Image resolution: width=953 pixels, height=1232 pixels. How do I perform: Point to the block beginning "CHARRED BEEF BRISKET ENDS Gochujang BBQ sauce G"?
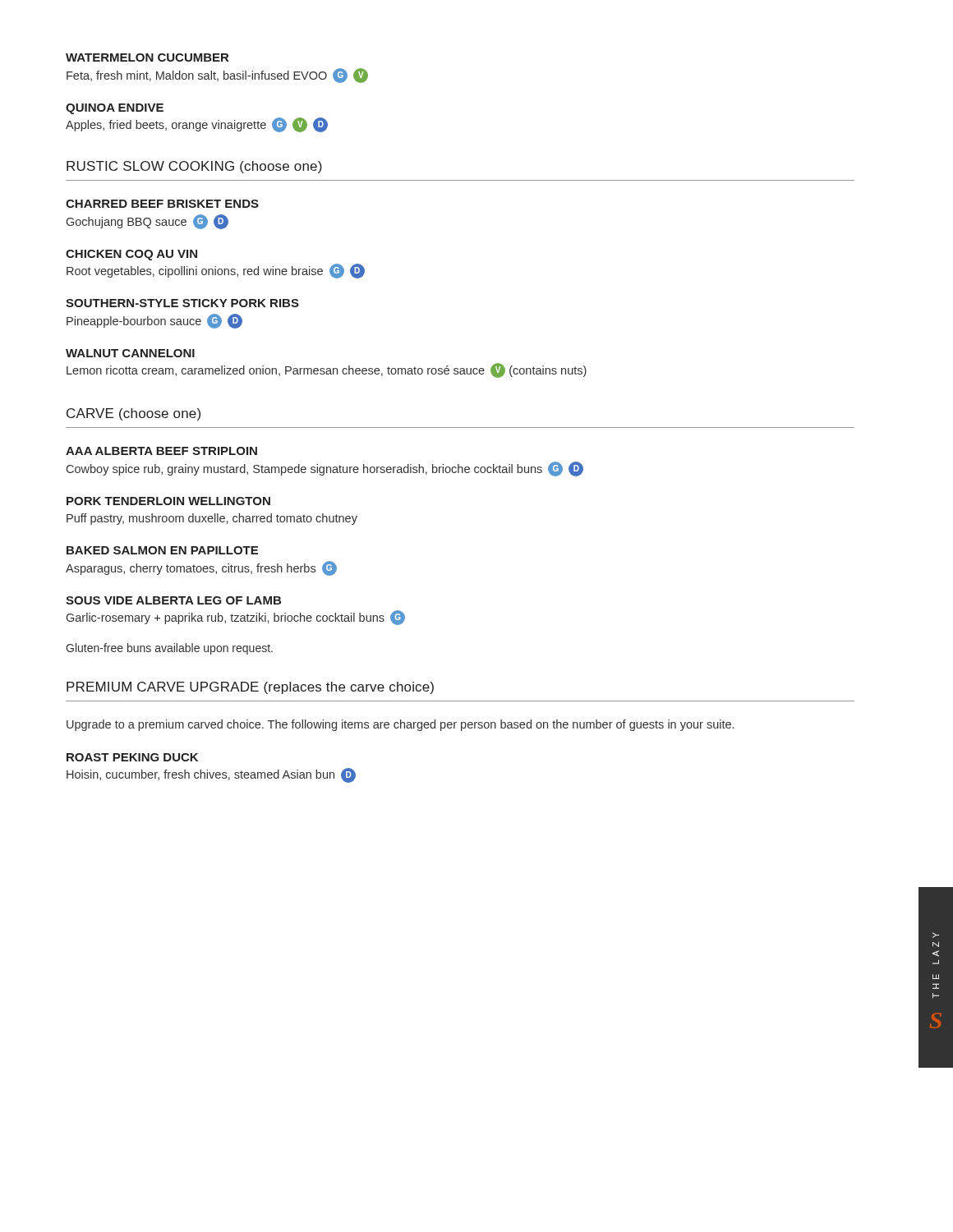click(x=162, y=204)
